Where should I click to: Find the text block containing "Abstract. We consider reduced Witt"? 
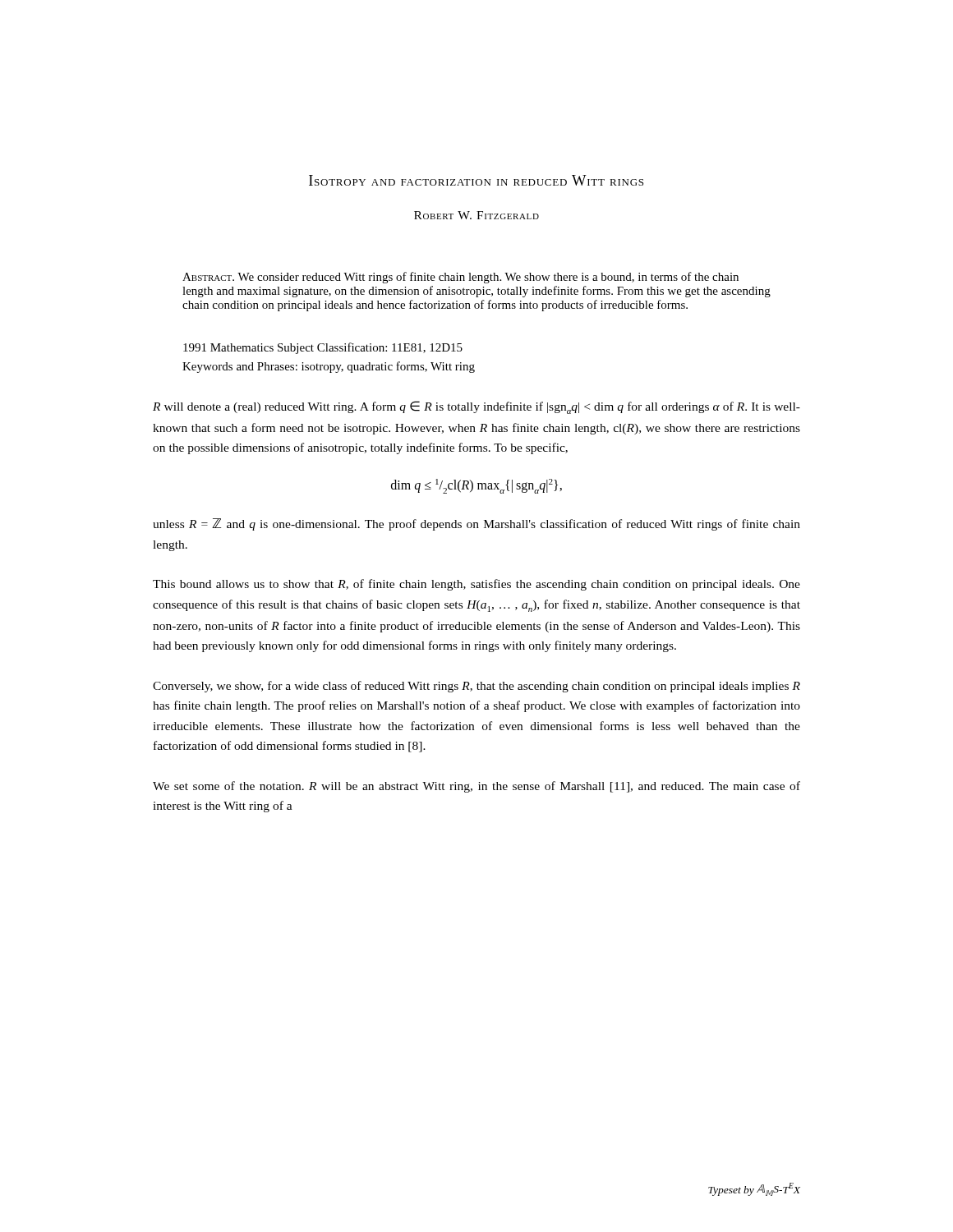point(476,291)
